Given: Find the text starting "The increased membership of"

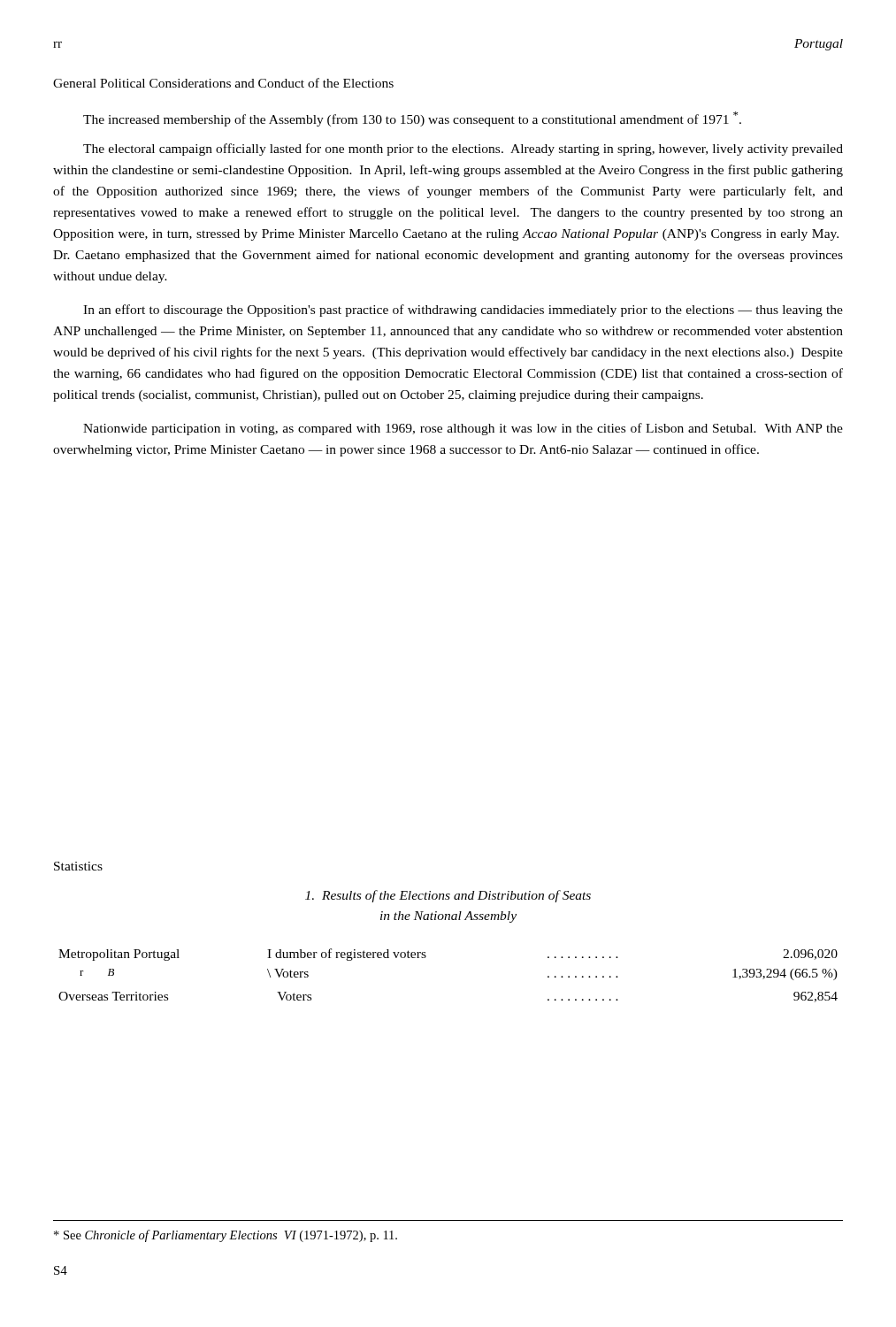Looking at the screenshot, I should click(412, 119).
